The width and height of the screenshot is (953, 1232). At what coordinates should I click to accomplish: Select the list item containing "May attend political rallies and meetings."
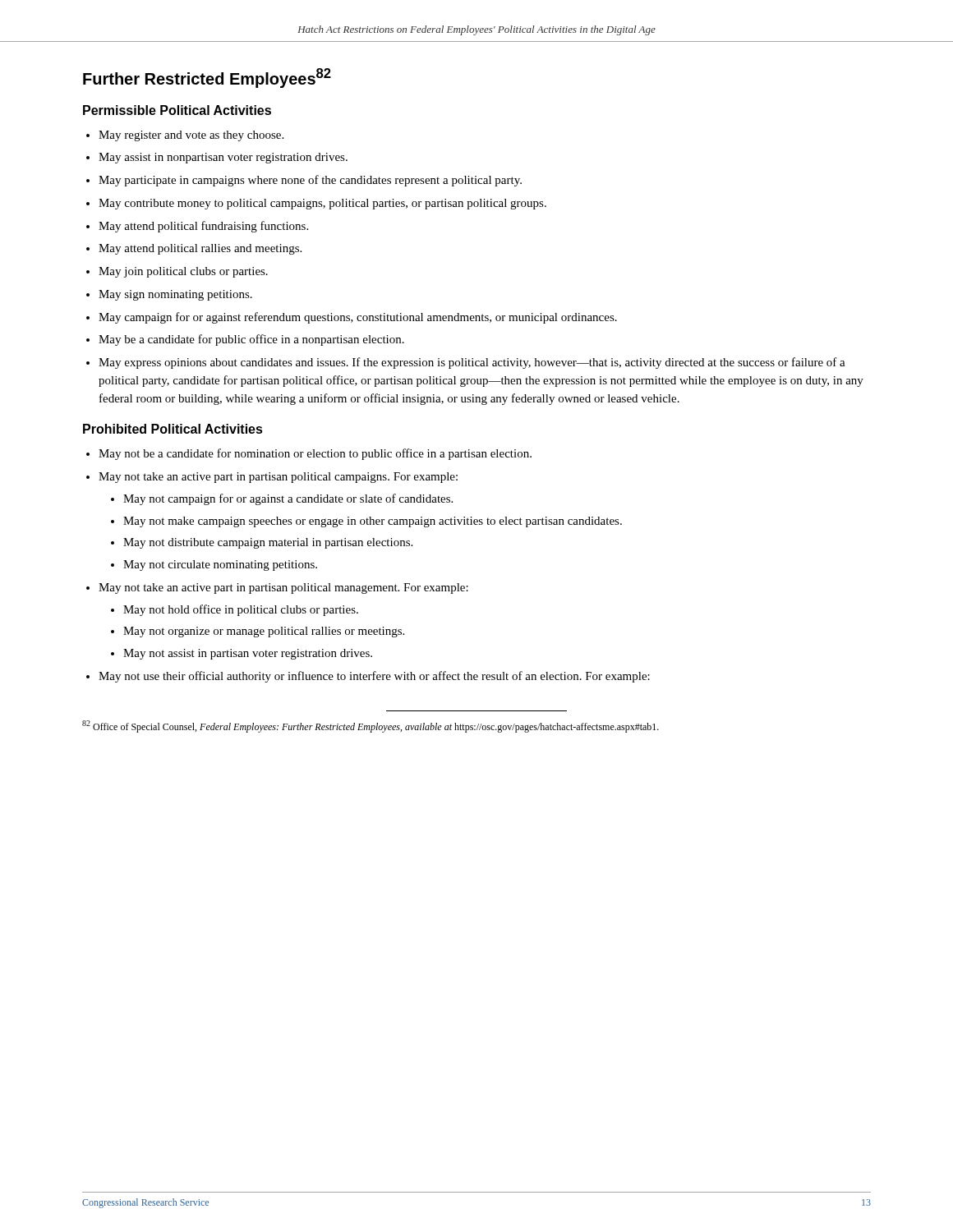point(200,249)
